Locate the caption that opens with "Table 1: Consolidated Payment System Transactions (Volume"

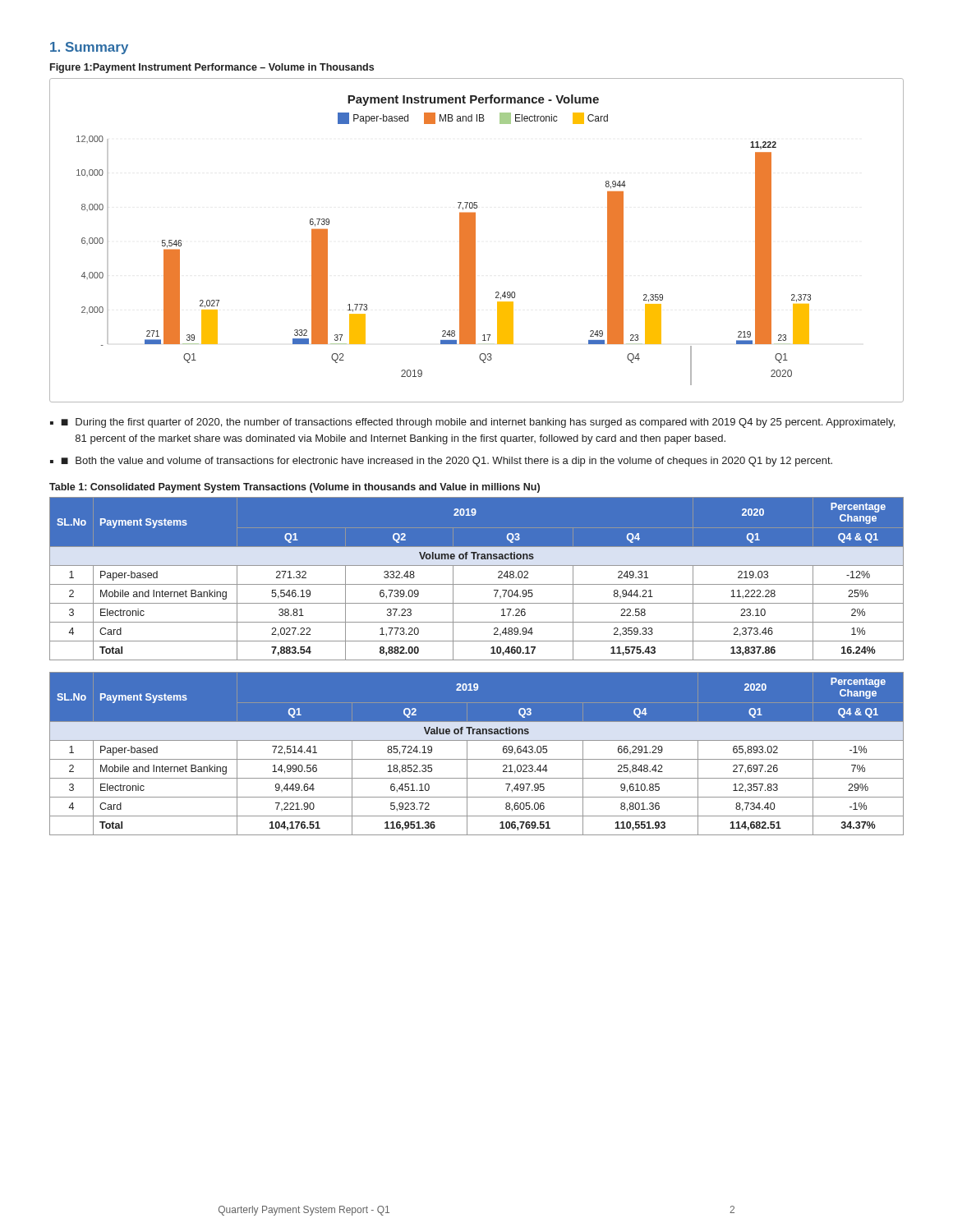(x=295, y=487)
